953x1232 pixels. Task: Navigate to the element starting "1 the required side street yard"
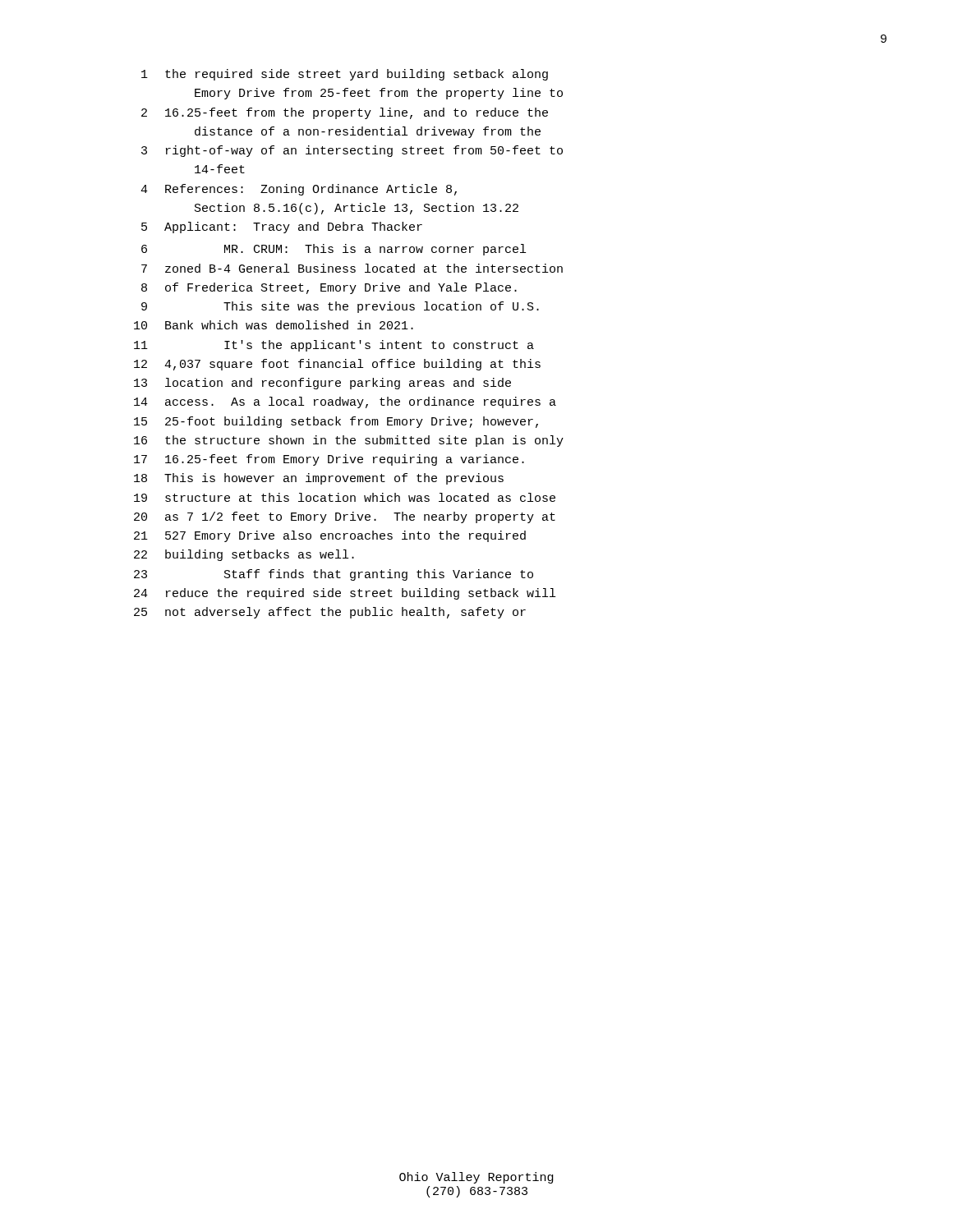point(493,85)
